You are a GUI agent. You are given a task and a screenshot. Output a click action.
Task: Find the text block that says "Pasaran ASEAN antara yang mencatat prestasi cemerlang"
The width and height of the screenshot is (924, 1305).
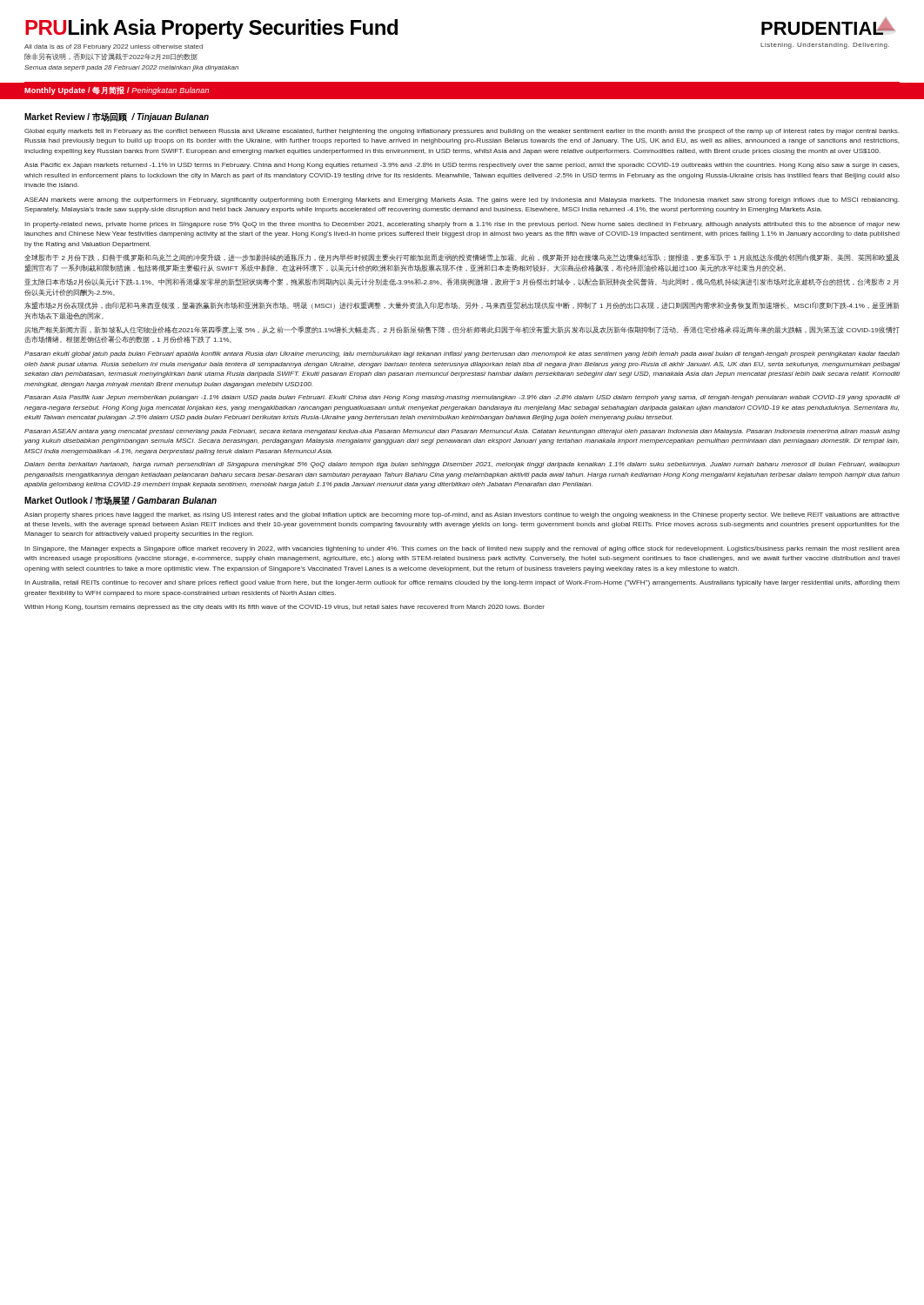coord(462,441)
